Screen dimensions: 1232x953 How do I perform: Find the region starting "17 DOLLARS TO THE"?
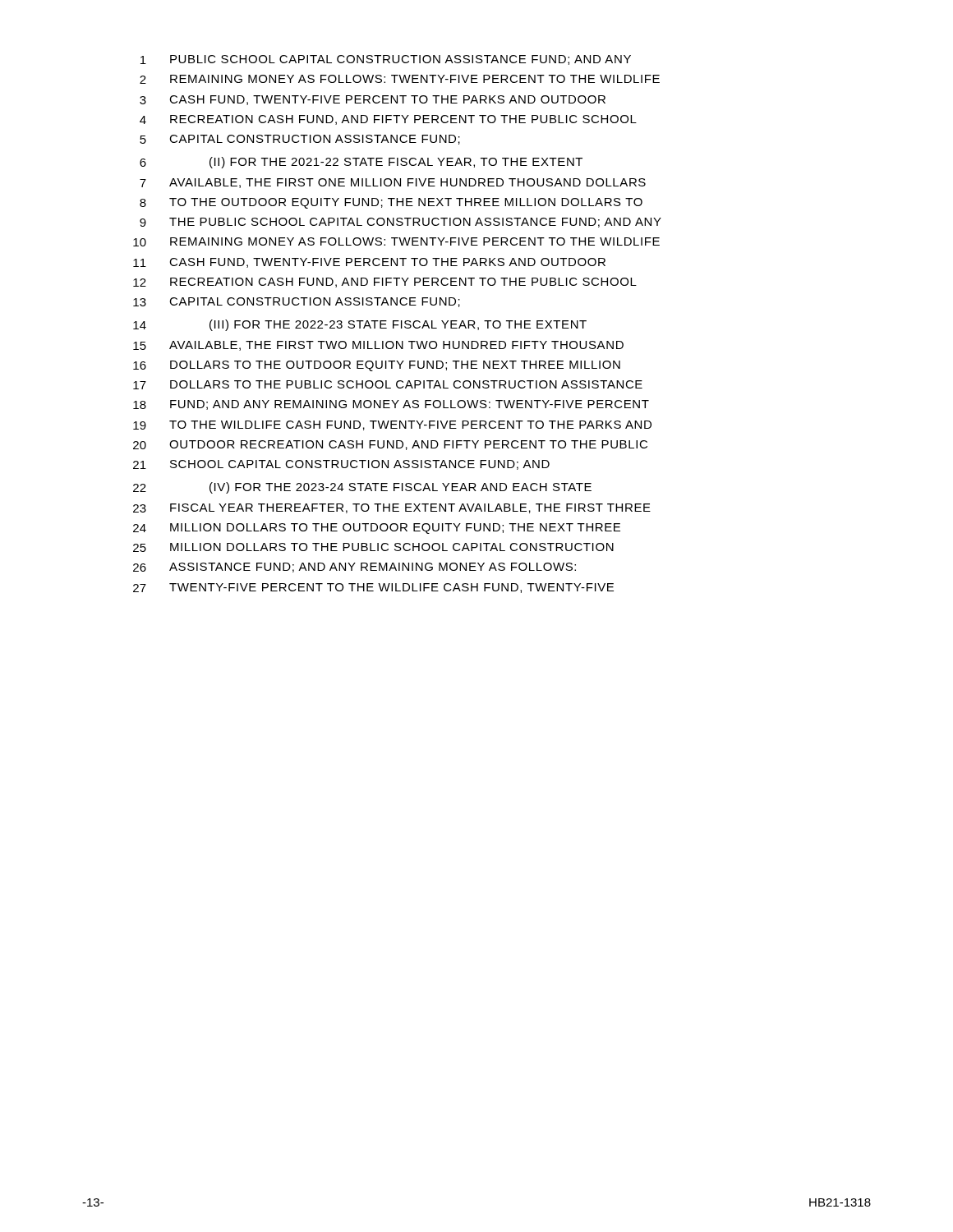[x=489, y=385]
